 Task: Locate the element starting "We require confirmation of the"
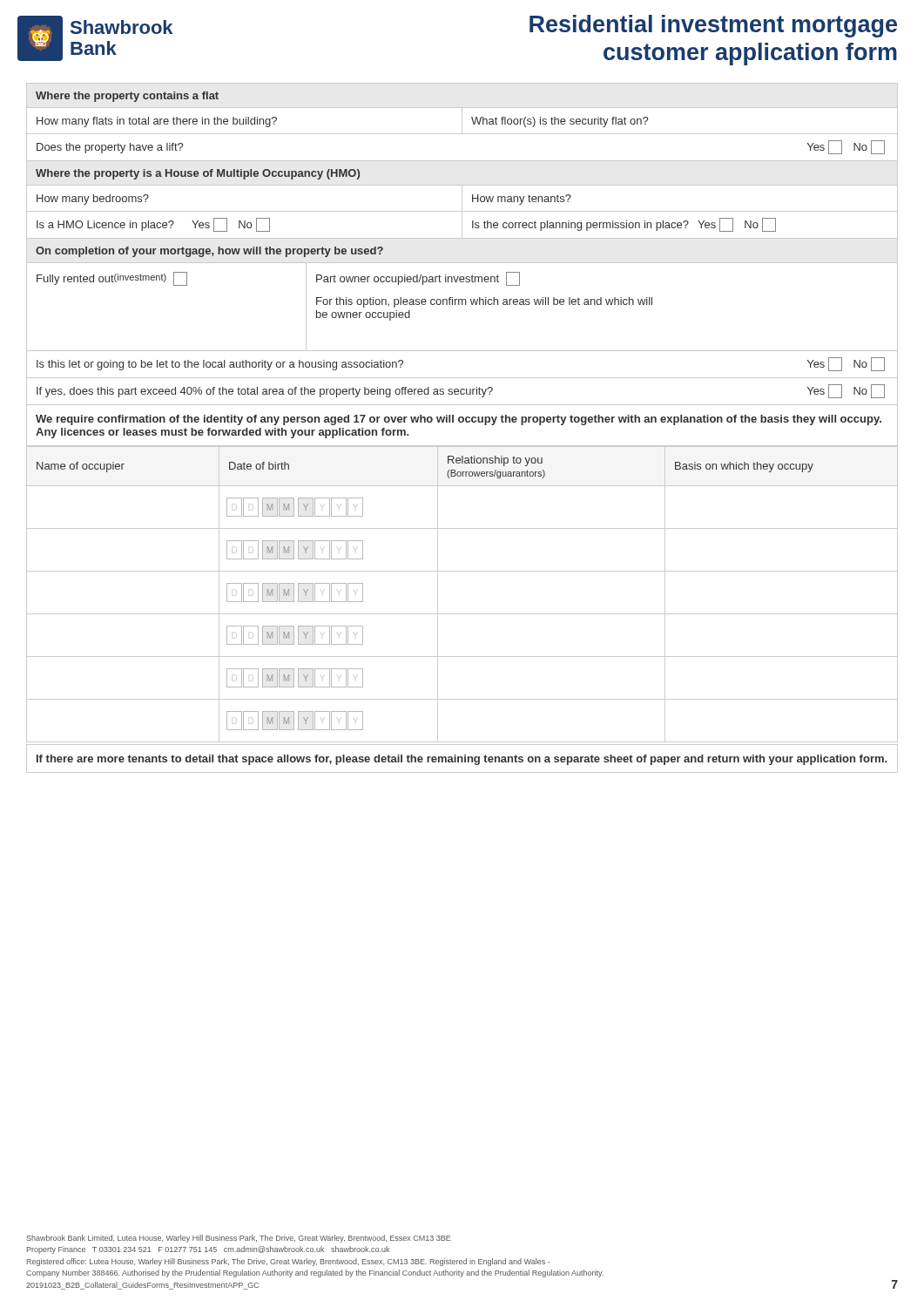pos(459,425)
